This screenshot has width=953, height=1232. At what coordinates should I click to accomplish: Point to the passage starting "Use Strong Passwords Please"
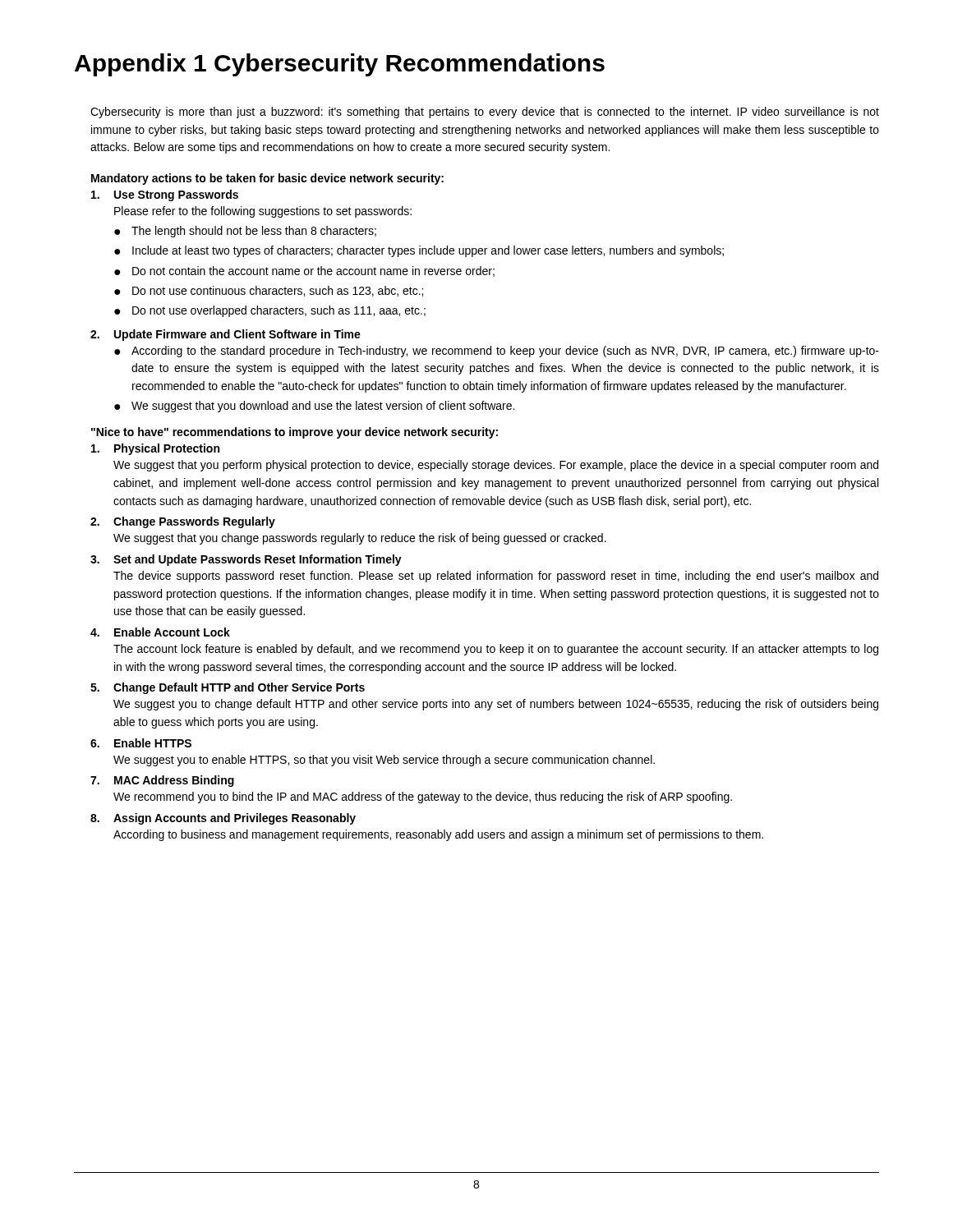click(x=485, y=255)
